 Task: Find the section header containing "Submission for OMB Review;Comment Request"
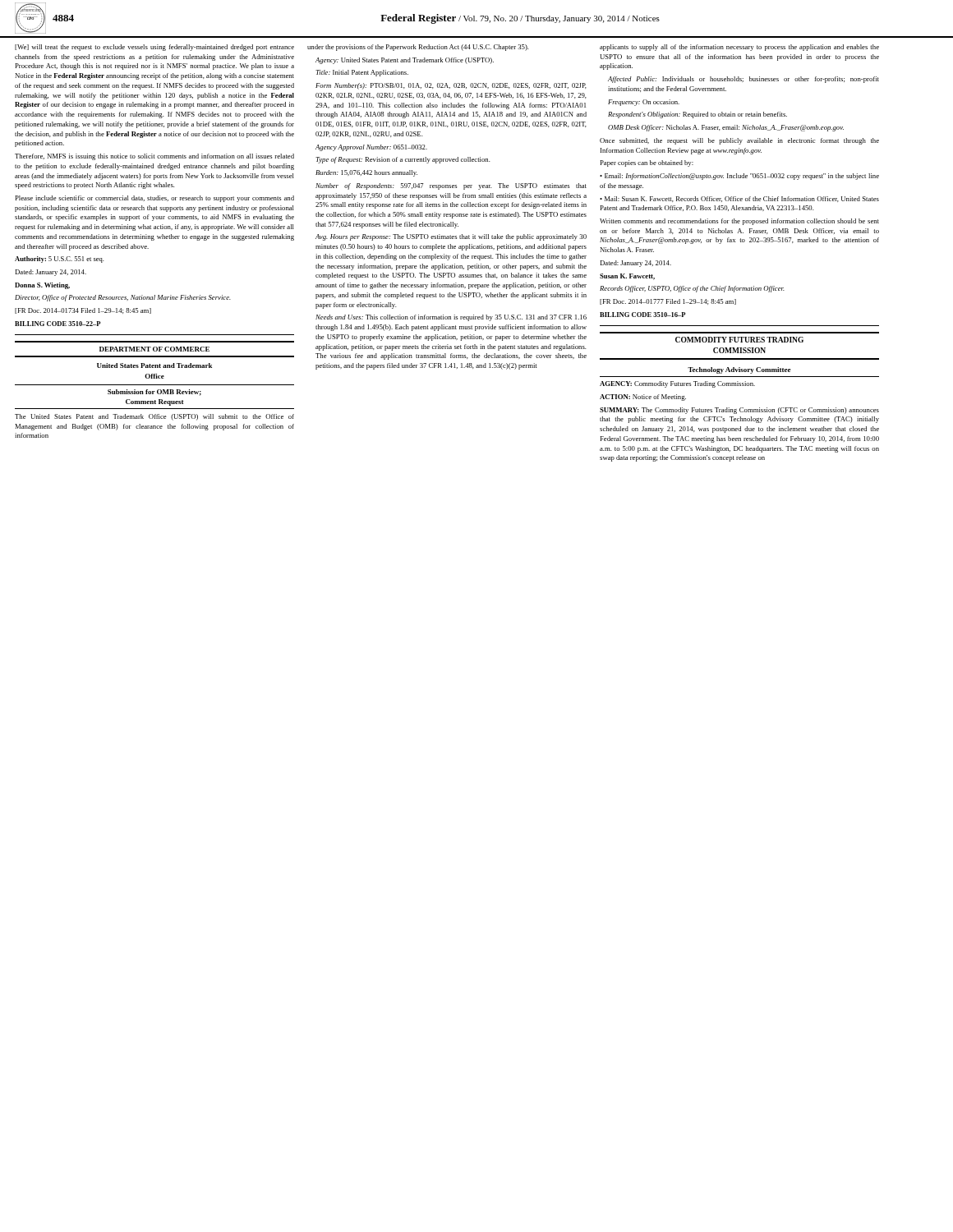click(154, 397)
